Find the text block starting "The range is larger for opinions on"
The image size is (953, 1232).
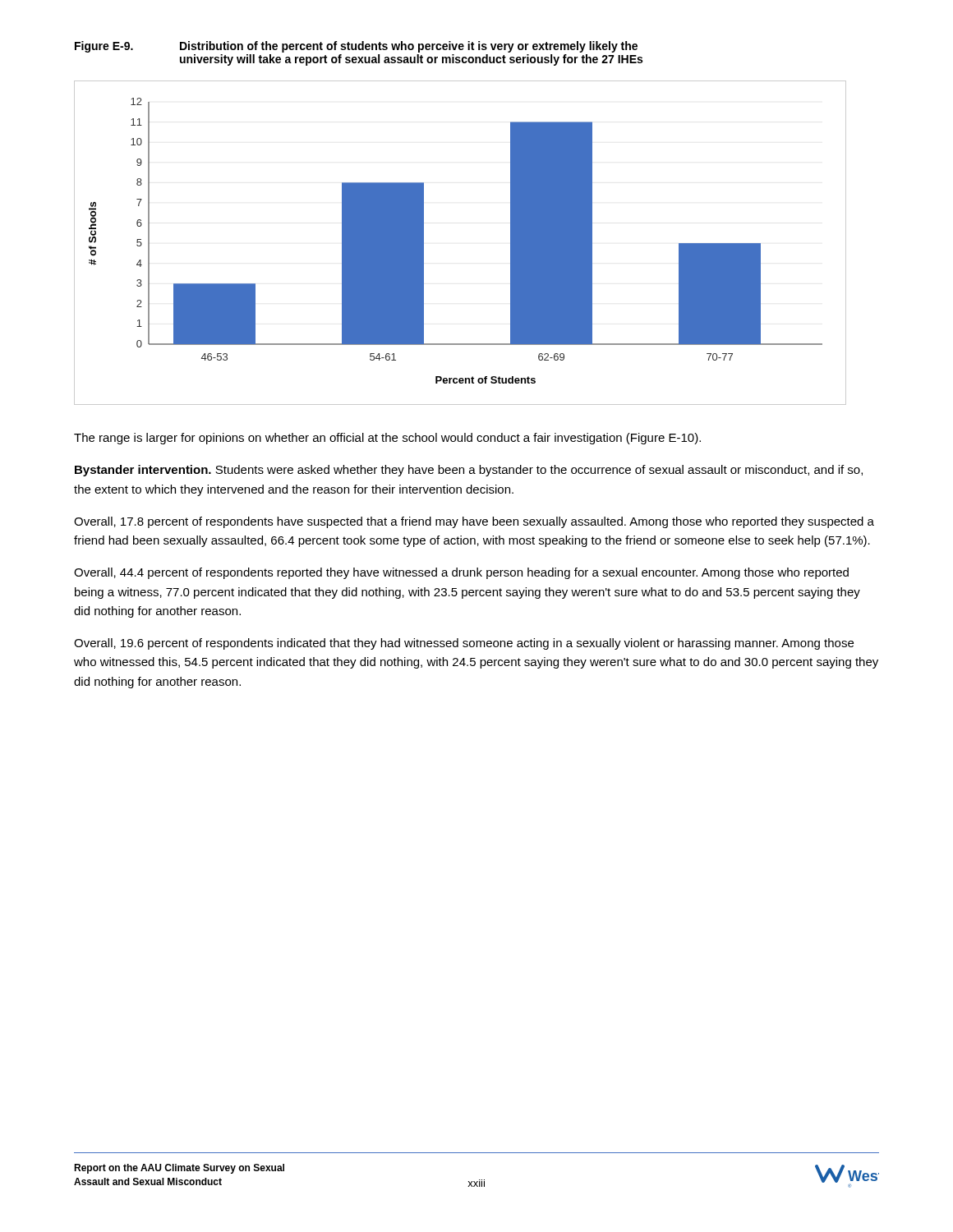(388, 437)
